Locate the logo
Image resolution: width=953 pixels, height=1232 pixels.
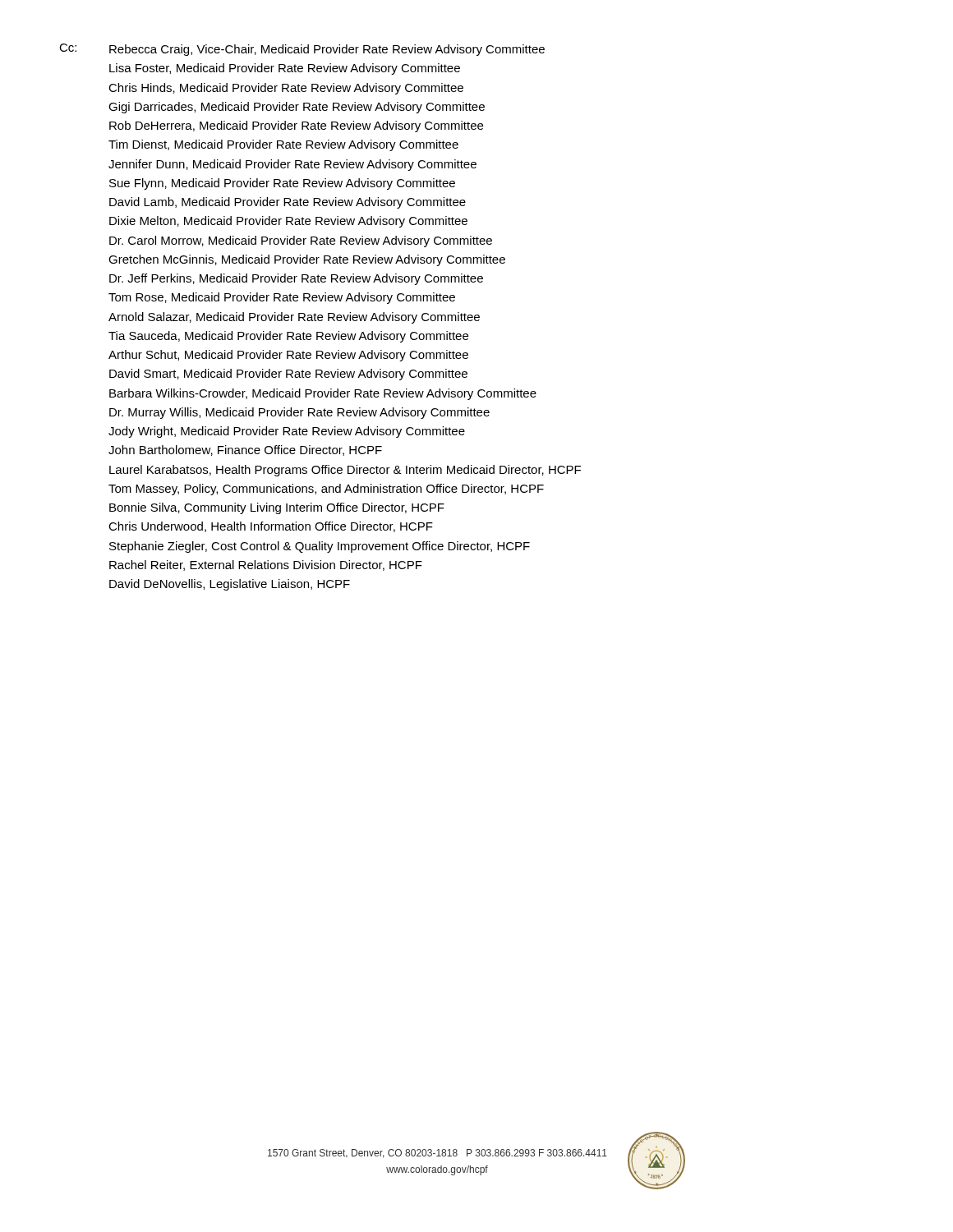656,1162
